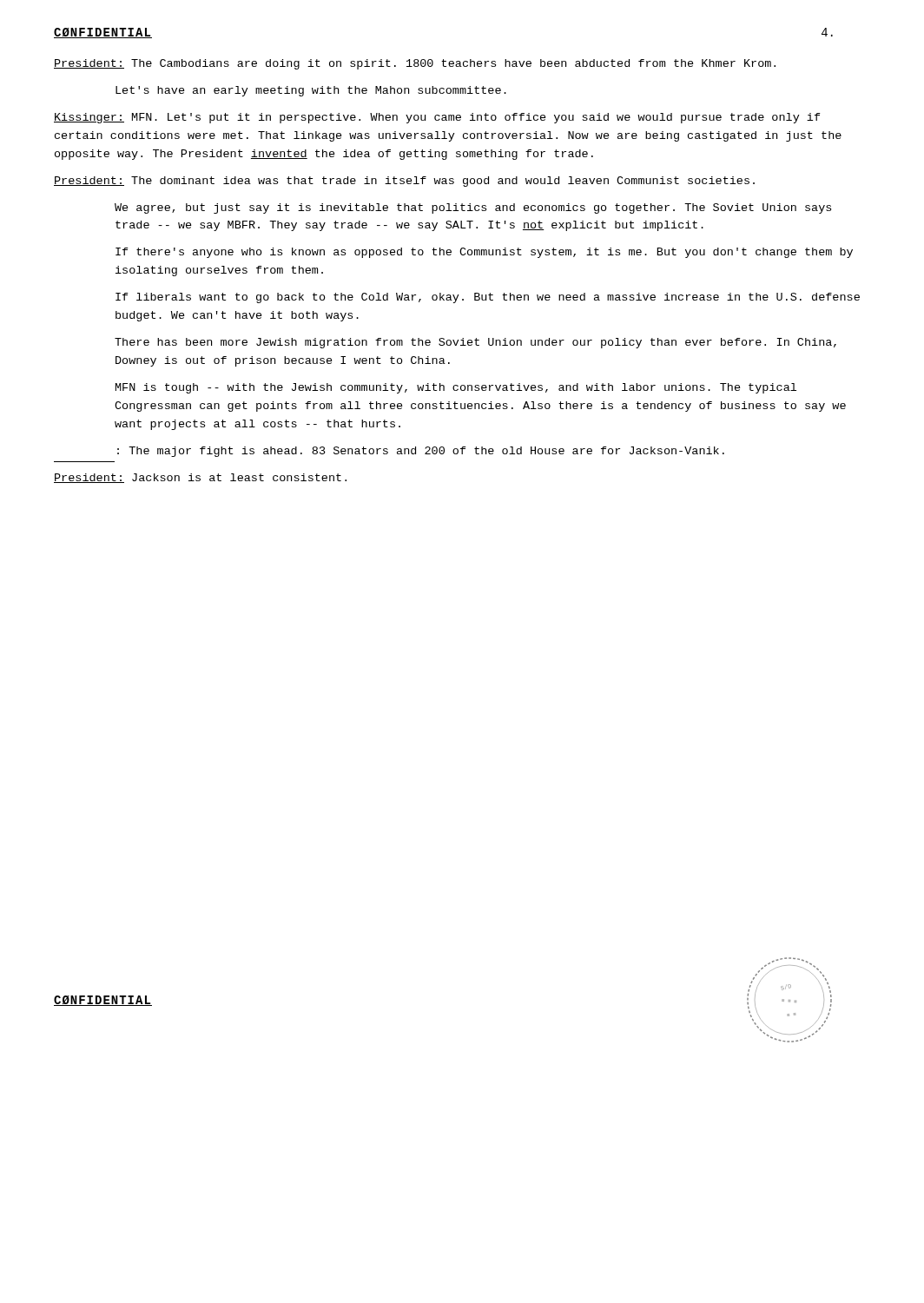Find the passage starting "We agree, but just say"
This screenshot has height=1303, width=924.
pos(473,217)
